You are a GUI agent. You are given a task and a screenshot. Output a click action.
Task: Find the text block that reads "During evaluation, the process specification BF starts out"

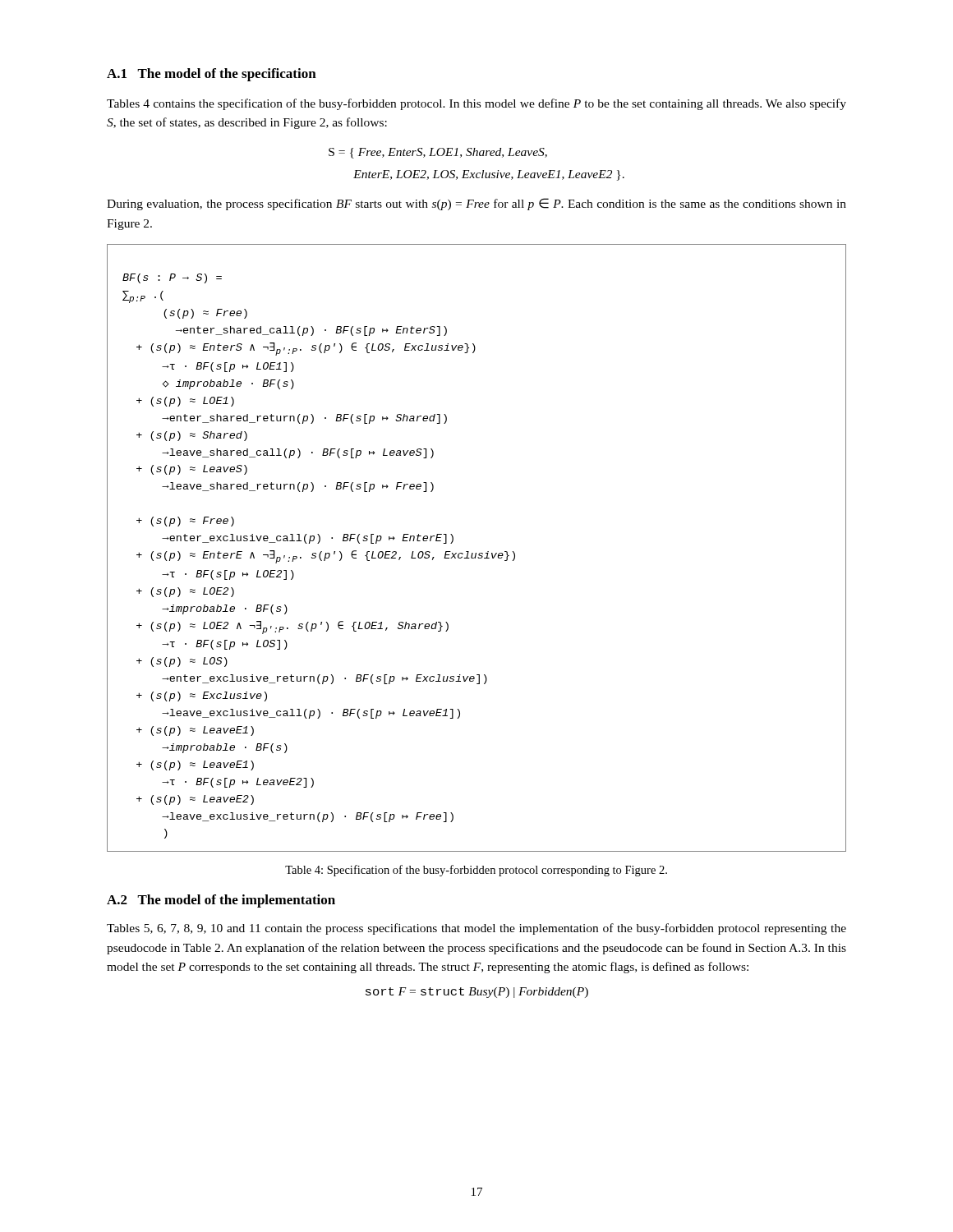click(476, 213)
